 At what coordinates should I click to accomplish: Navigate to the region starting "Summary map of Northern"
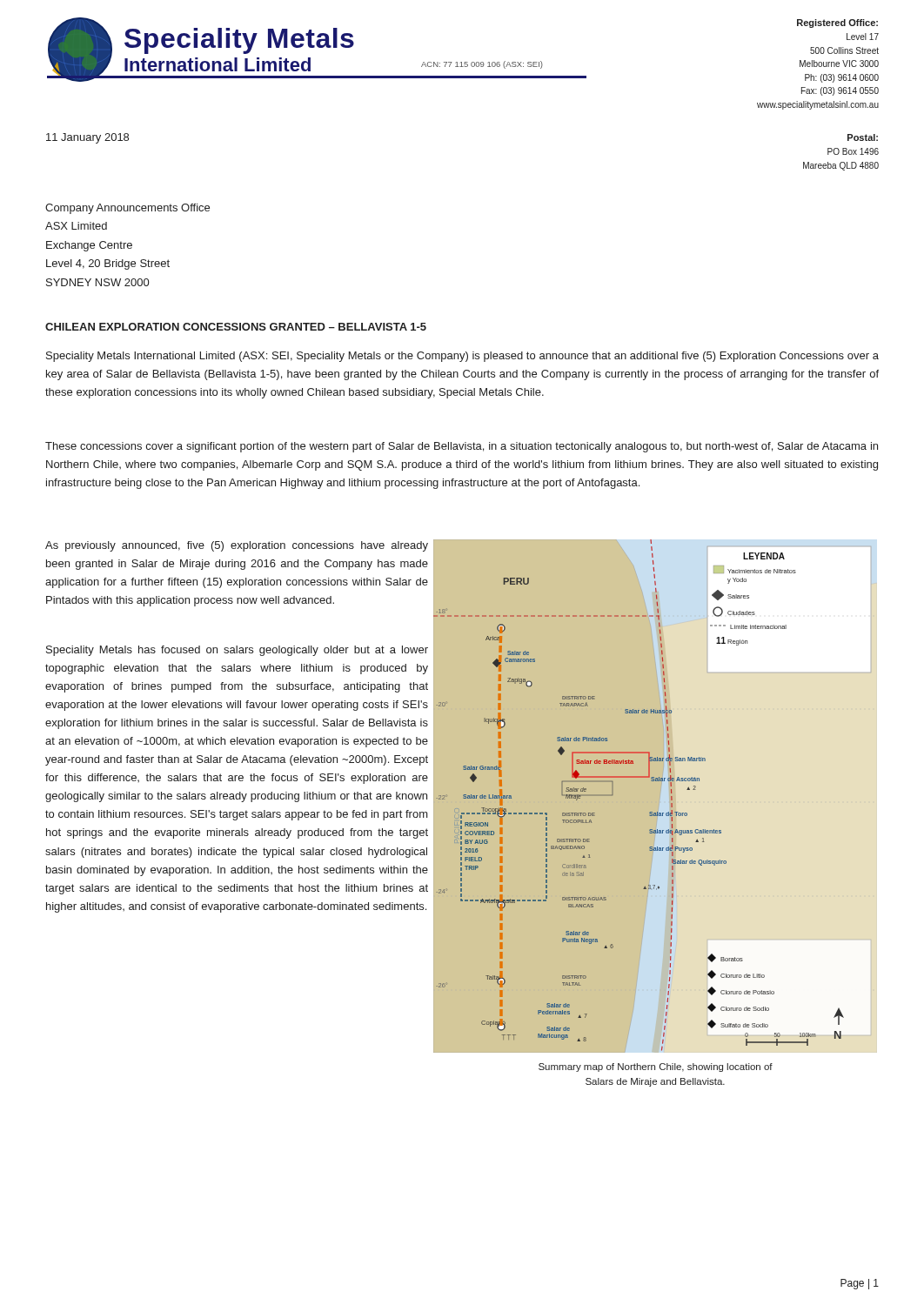655,1074
